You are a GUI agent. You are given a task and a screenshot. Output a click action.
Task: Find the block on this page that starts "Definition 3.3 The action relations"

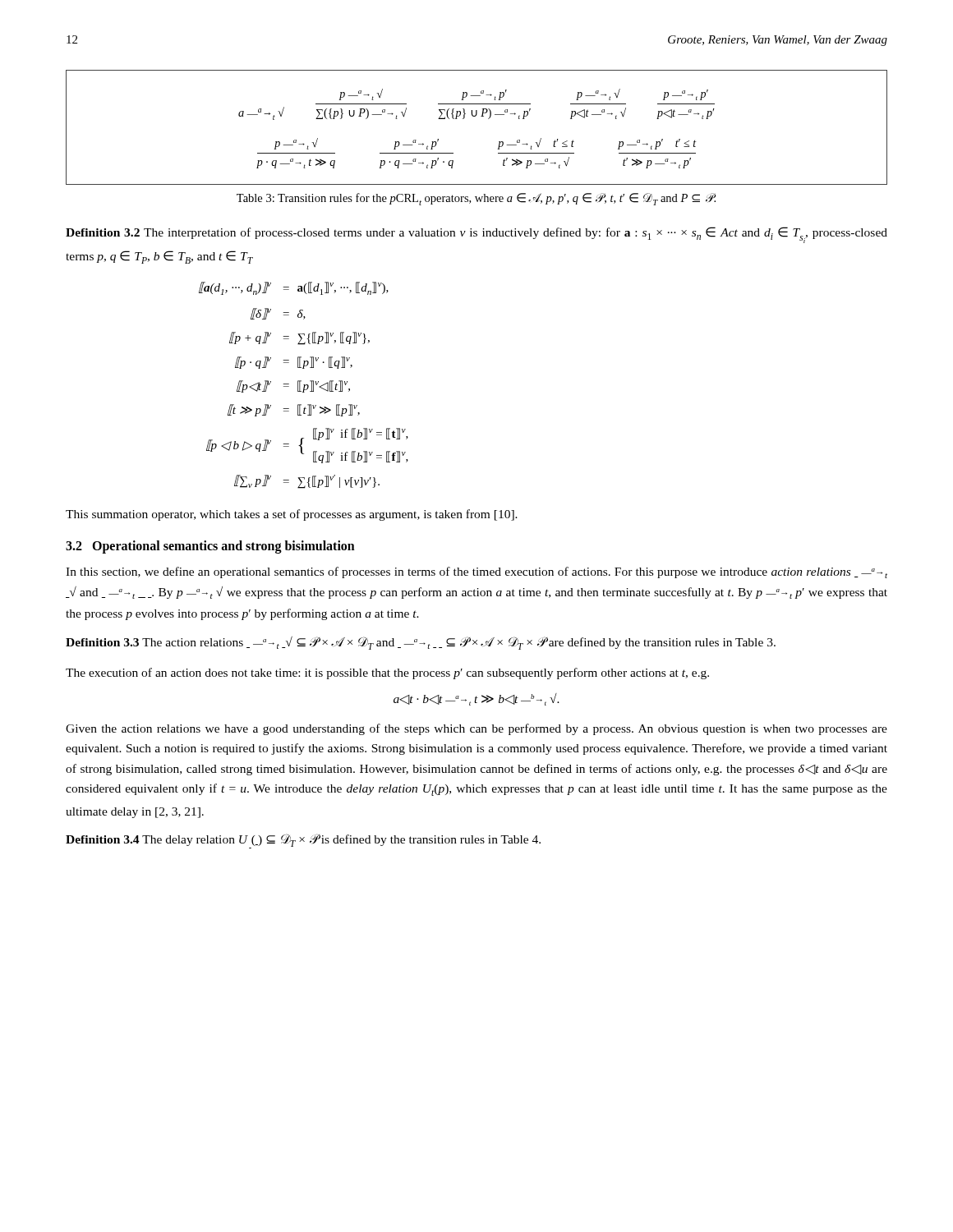pos(421,643)
